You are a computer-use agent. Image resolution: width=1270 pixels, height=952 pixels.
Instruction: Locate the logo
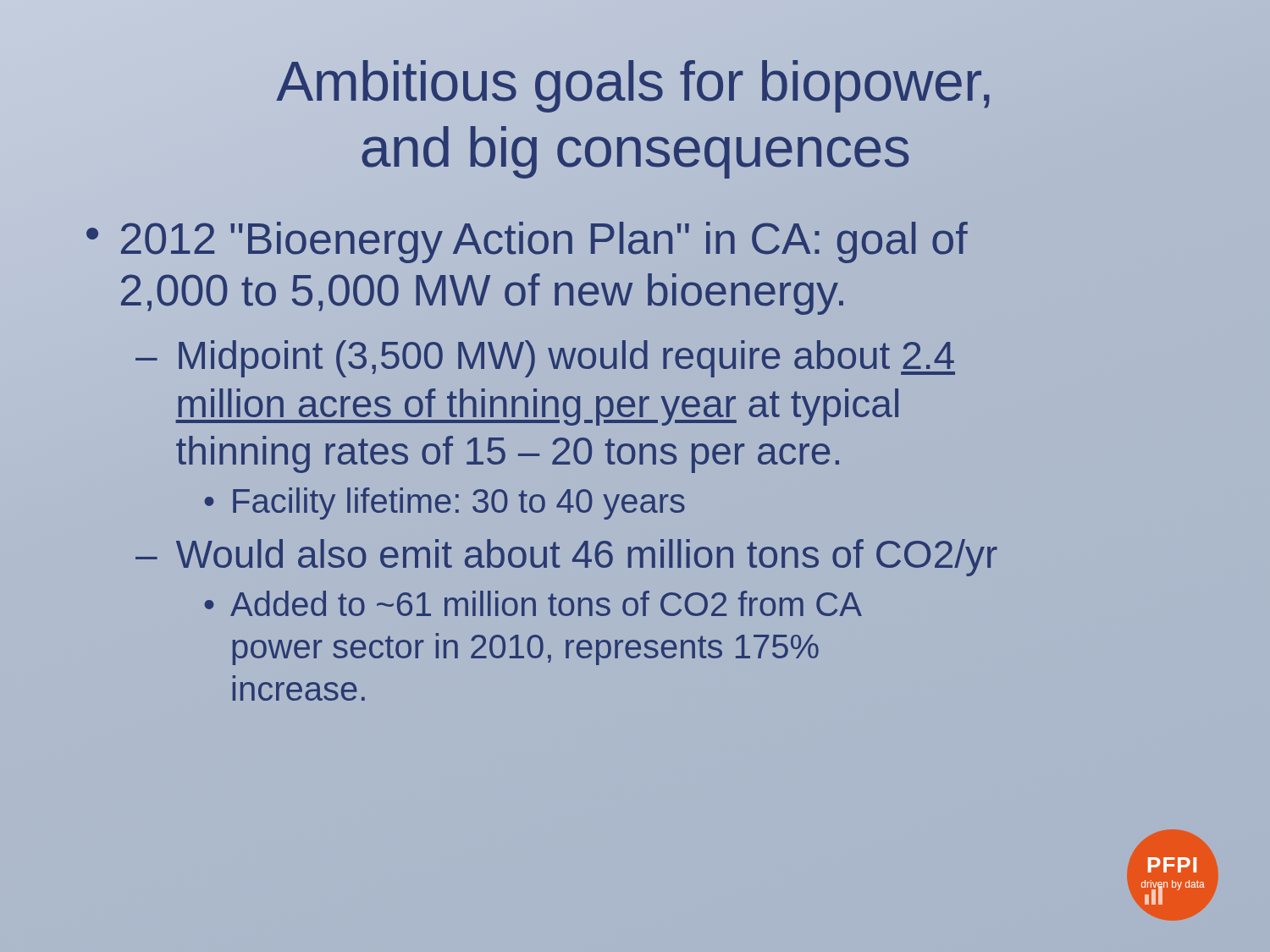[1173, 877]
